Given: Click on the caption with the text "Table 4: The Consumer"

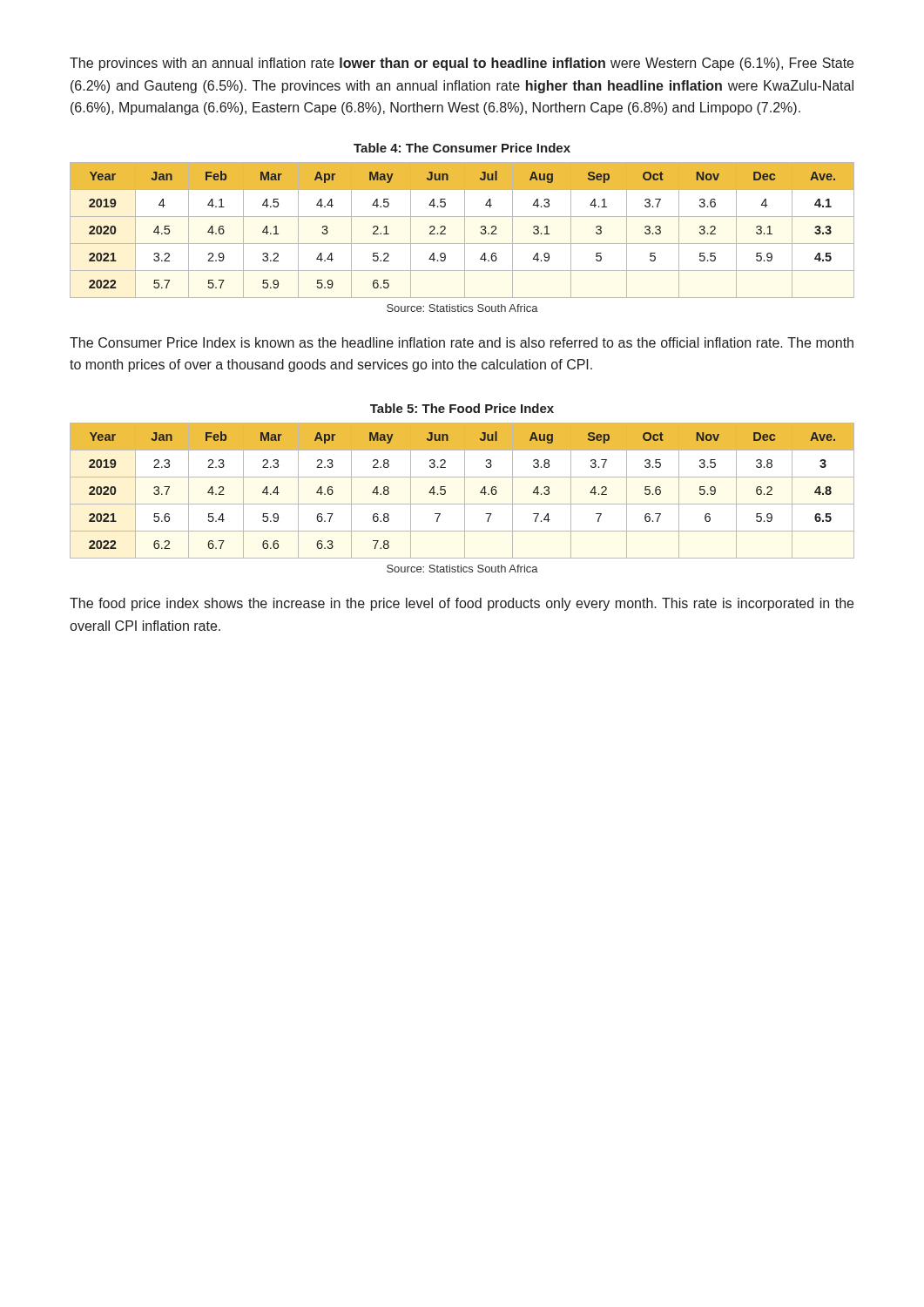Looking at the screenshot, I should click(x=462, y=147).
